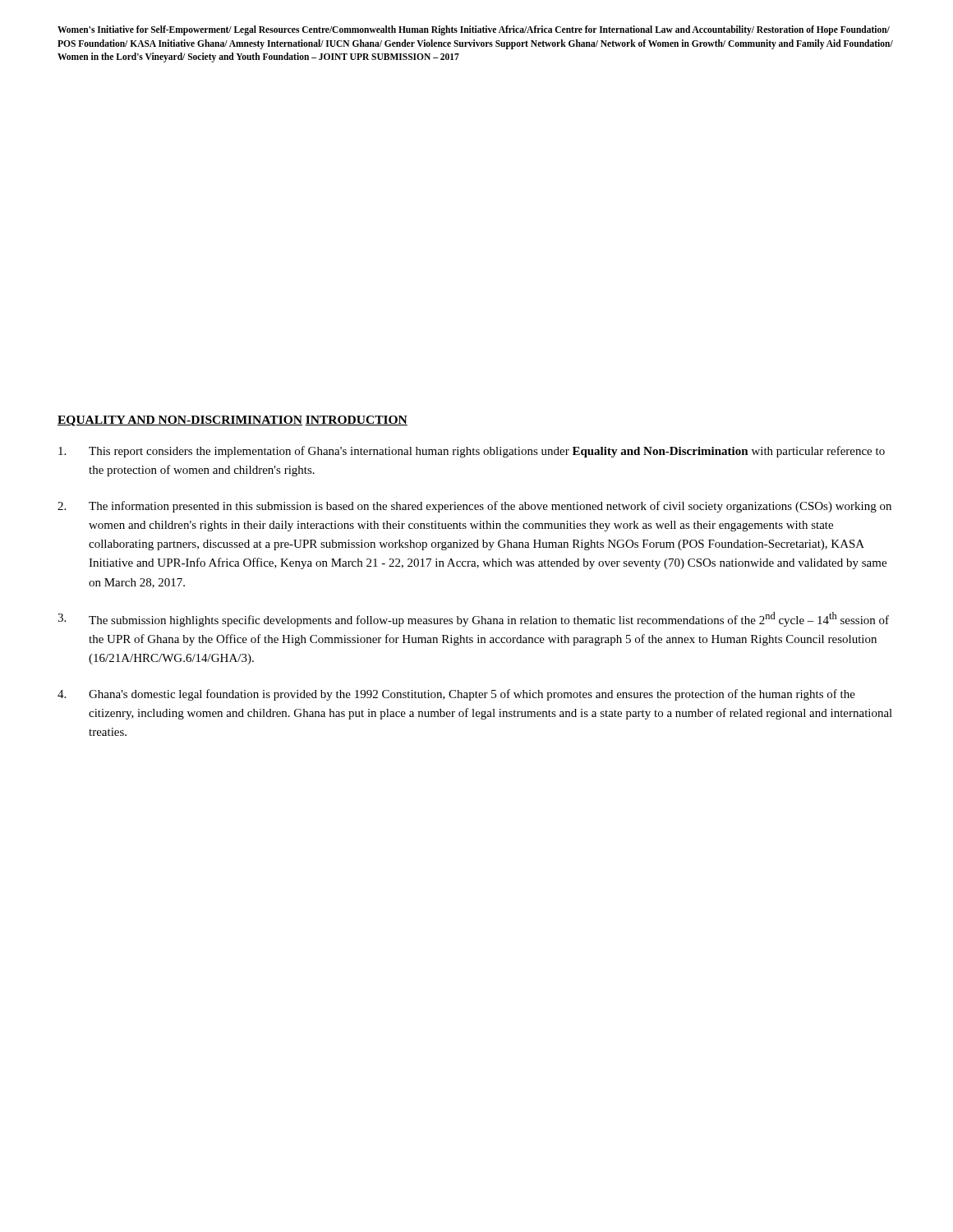This screenshot has height=1232, width=953.
Task: Select the element starting "This report considers the implementation of Ghana's"
Action: (476, 461)
